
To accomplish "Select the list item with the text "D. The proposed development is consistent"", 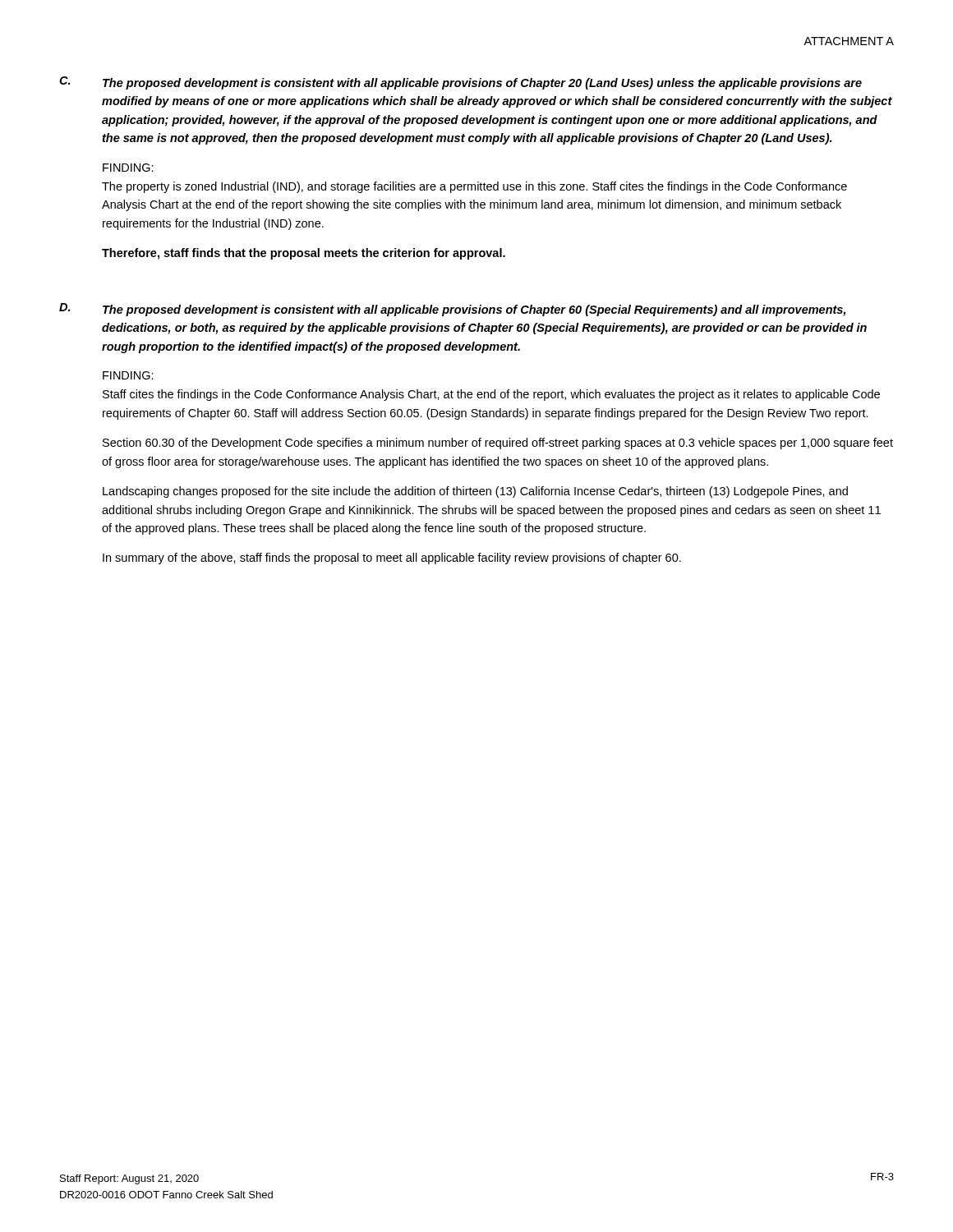I will [476, 440].
